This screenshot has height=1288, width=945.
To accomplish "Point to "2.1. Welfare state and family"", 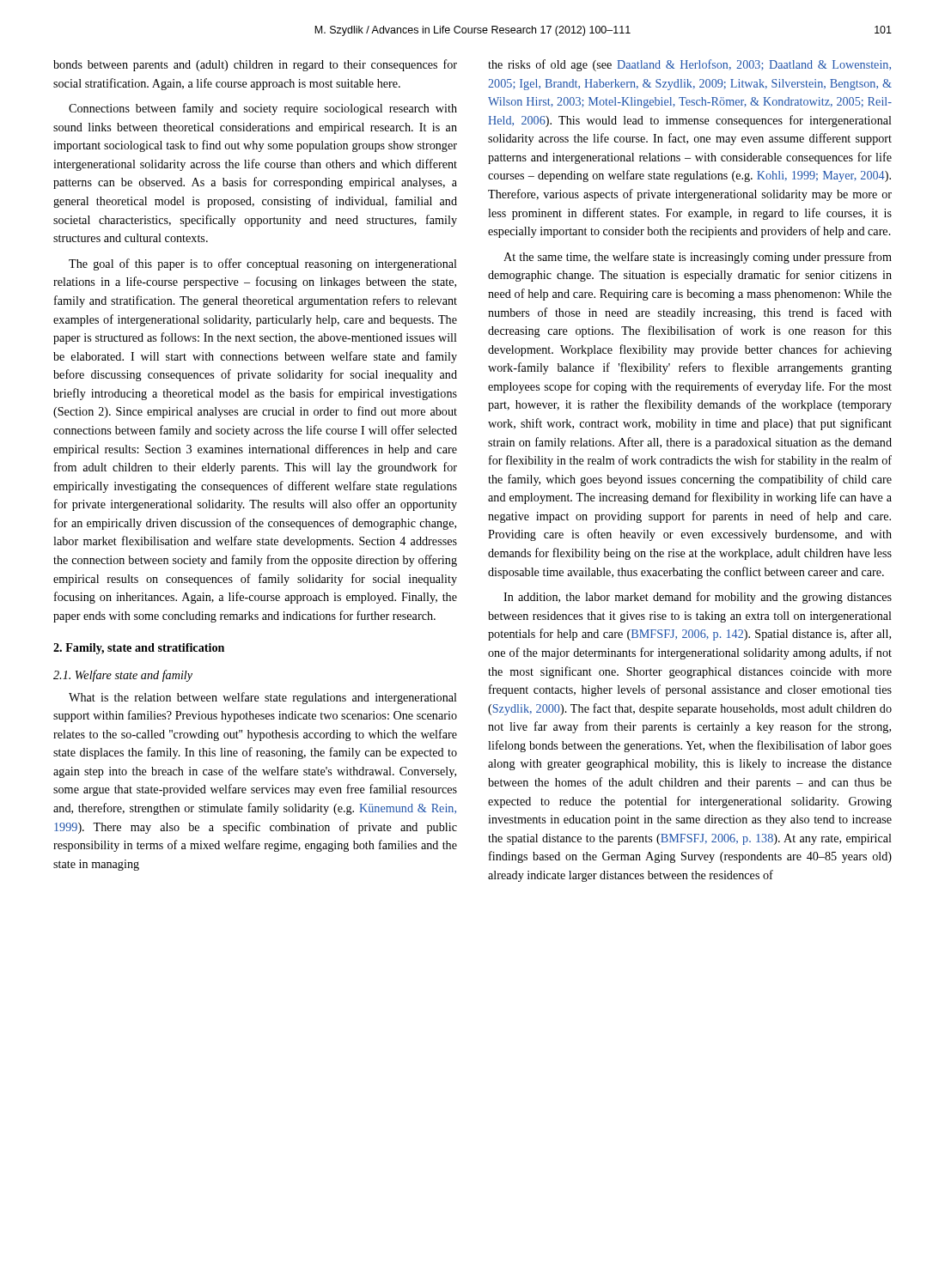I will 123,676.
